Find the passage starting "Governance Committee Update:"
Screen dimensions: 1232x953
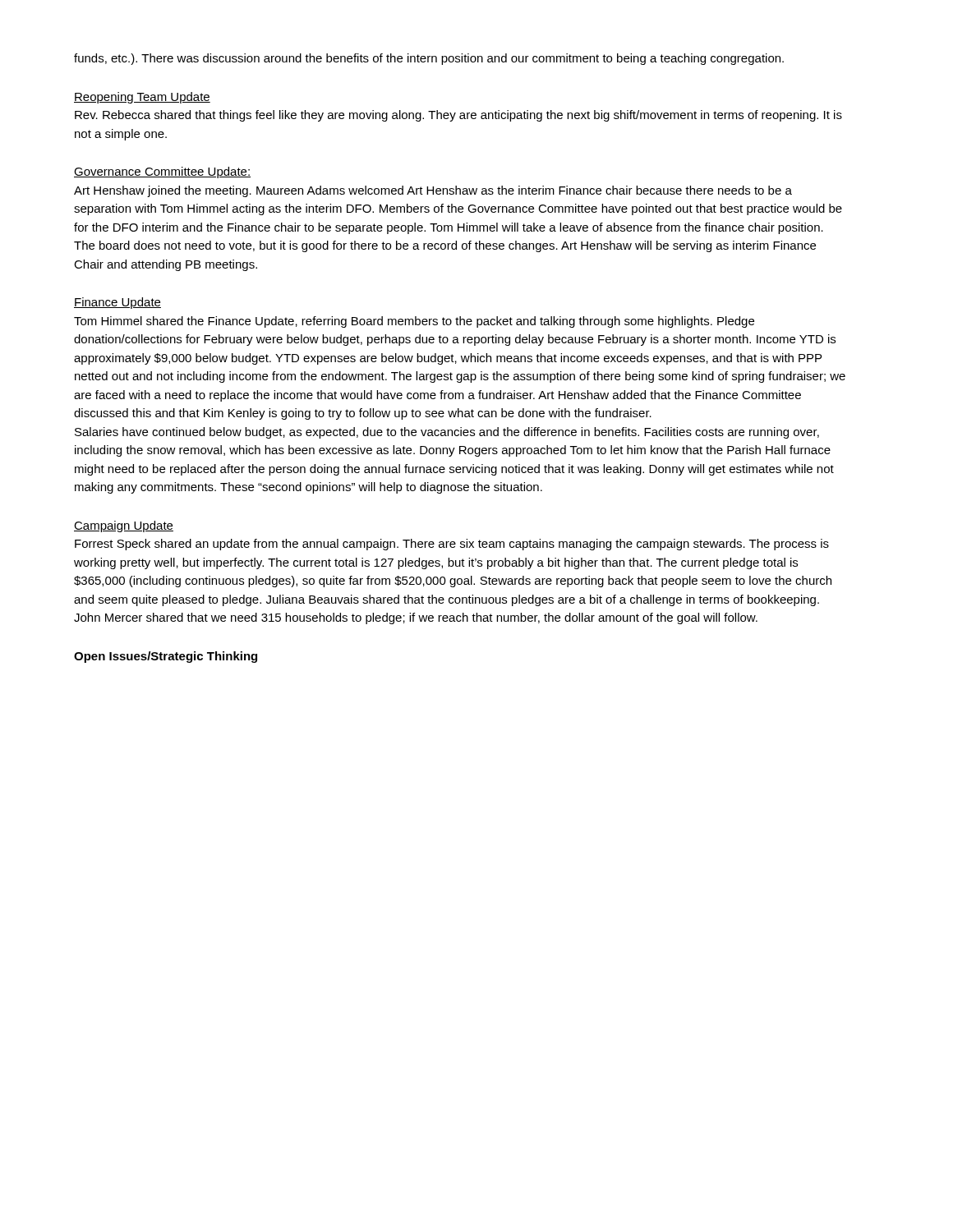[x=162, y=171]
